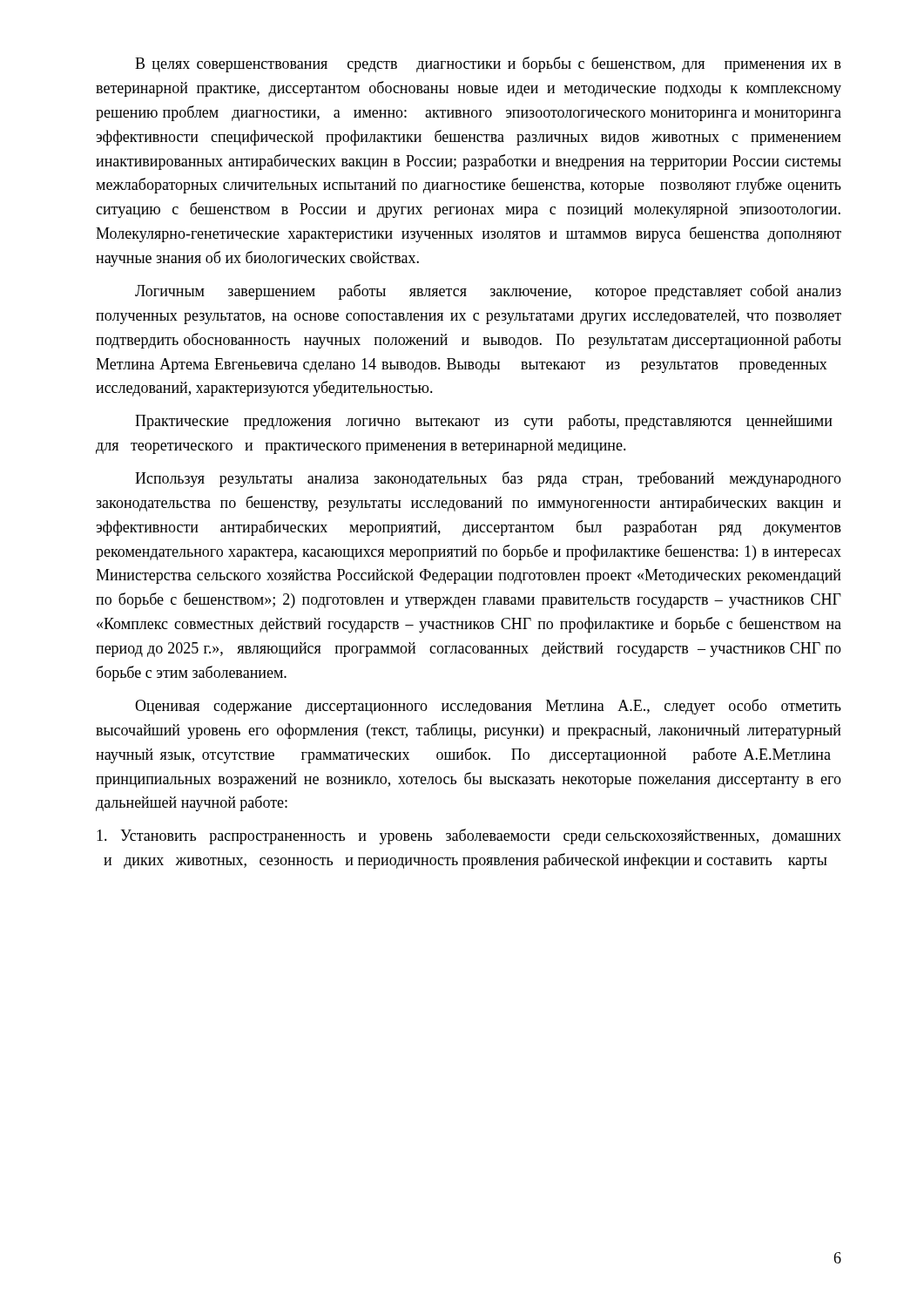
Task: Find the text block starting "В целях совершенствования средств диагностики и борьбы с"
Action: point(469,162)
